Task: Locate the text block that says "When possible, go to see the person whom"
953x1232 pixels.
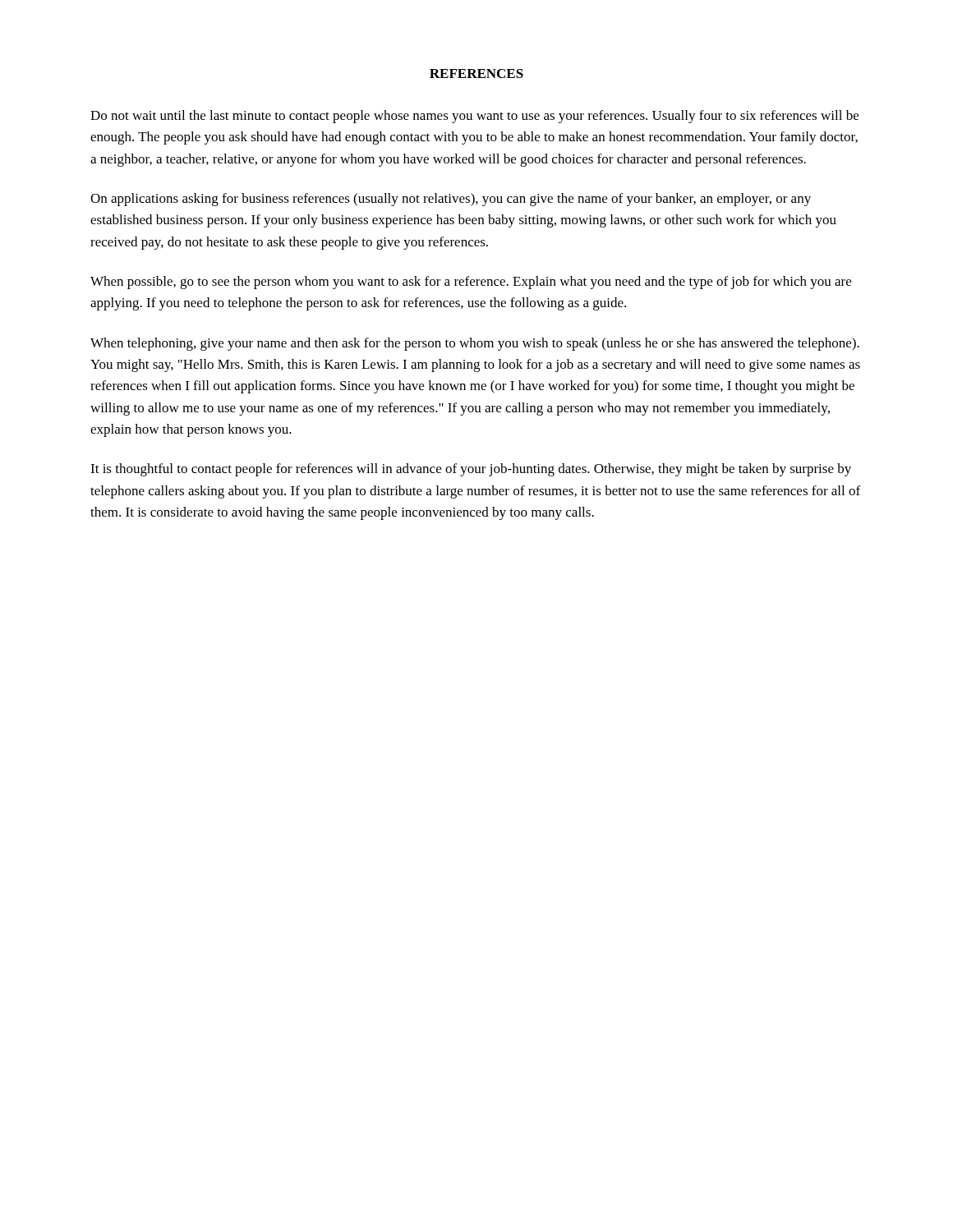Action: coord(471,292)
